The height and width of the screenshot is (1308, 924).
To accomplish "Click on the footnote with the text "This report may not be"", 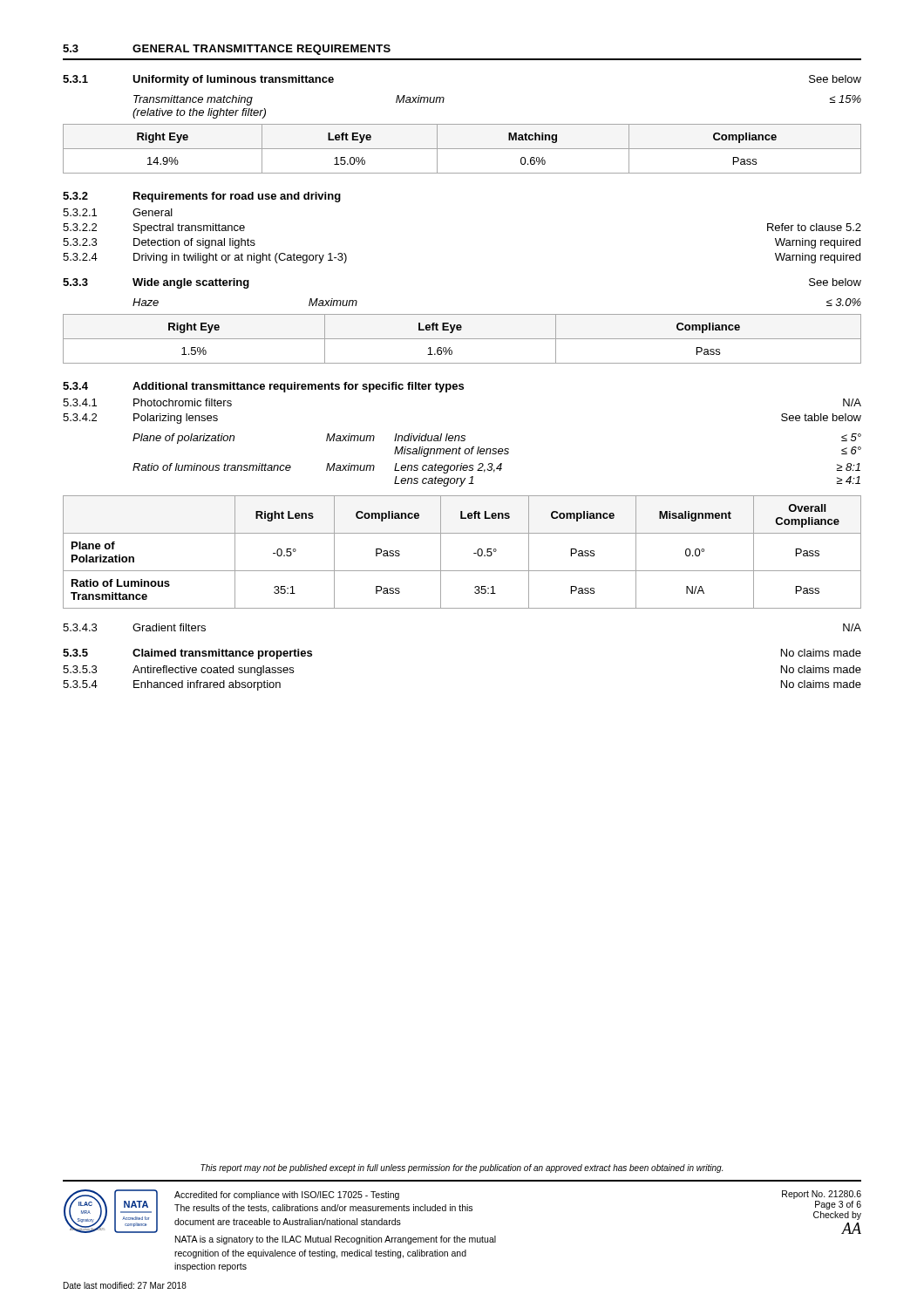I will (462, 1168).
